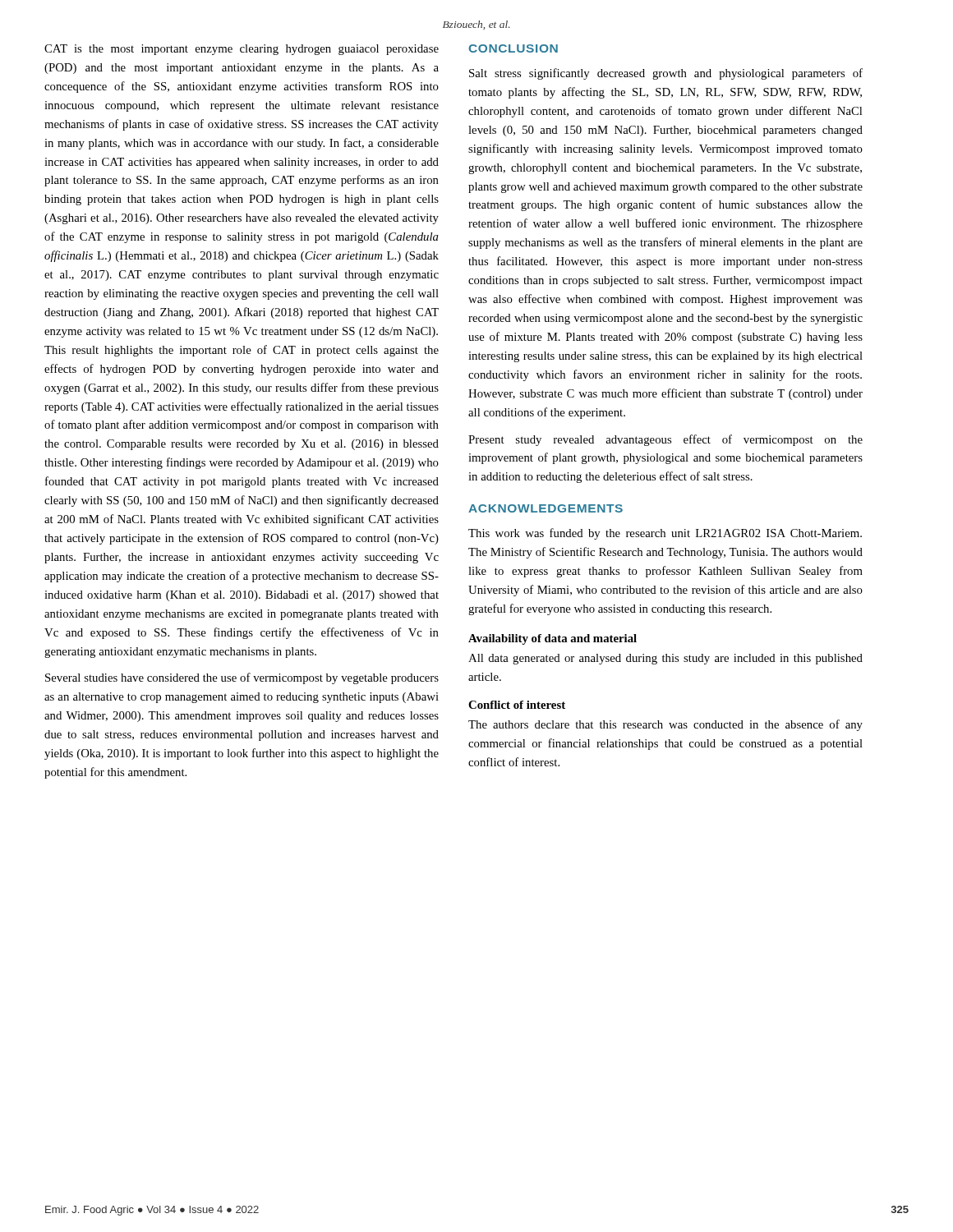Find the text block containing "Present study revealed advantageous effect of"
Viewport: 953px width, 1232px height.
tap(665, 458)
